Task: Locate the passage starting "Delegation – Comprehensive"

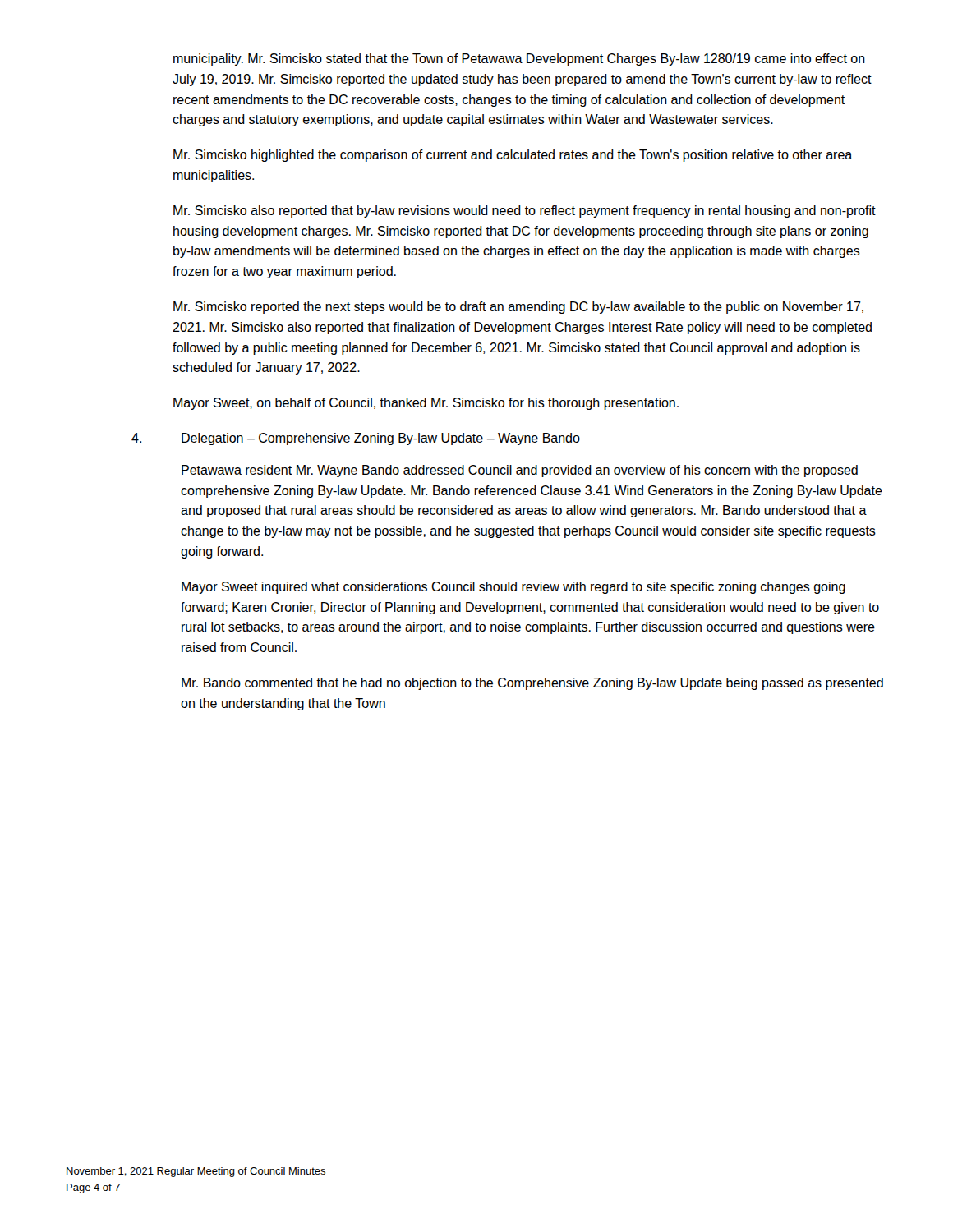Action: click(x=380, y=438)
